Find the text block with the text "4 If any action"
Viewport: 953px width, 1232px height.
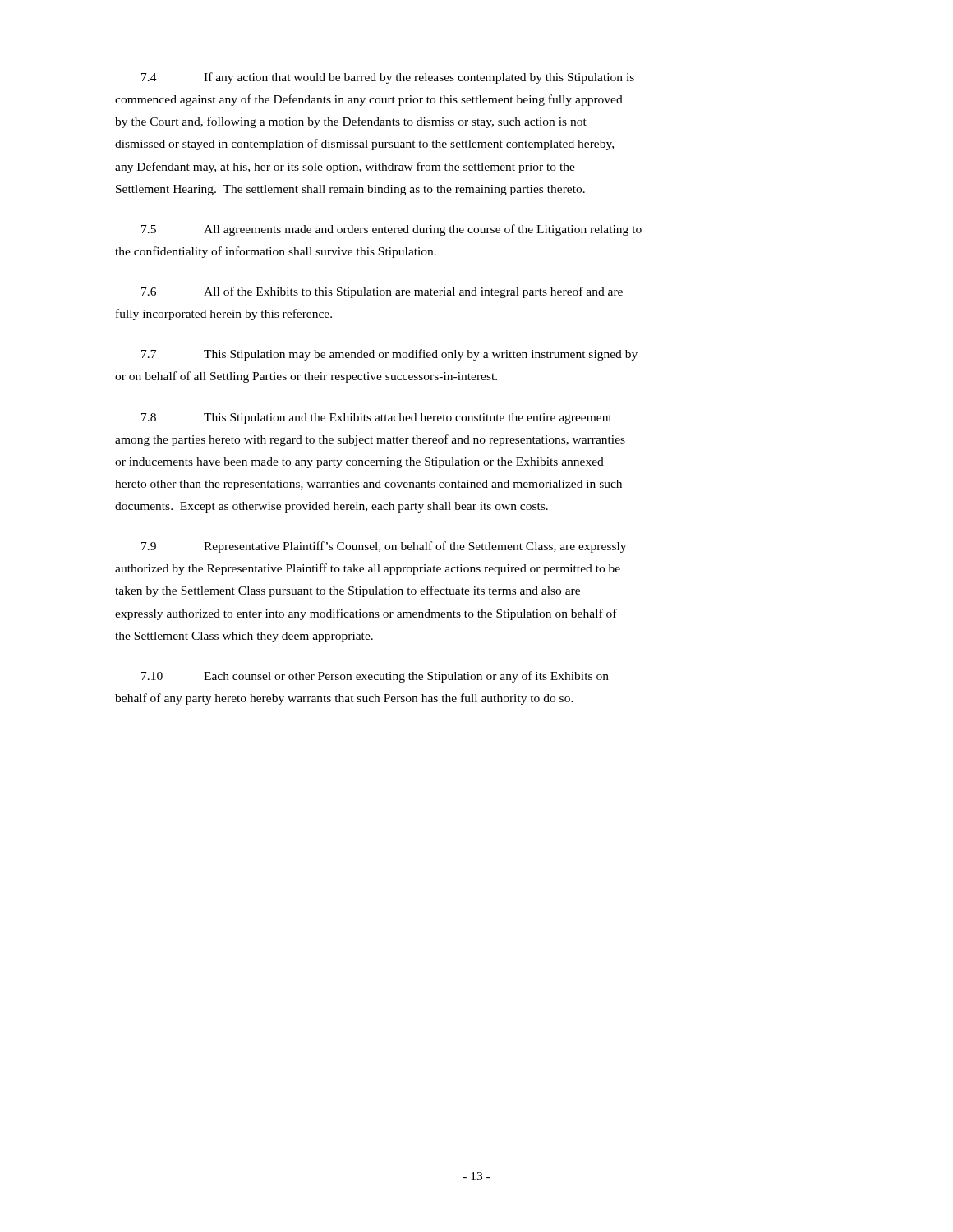point(476,133)
